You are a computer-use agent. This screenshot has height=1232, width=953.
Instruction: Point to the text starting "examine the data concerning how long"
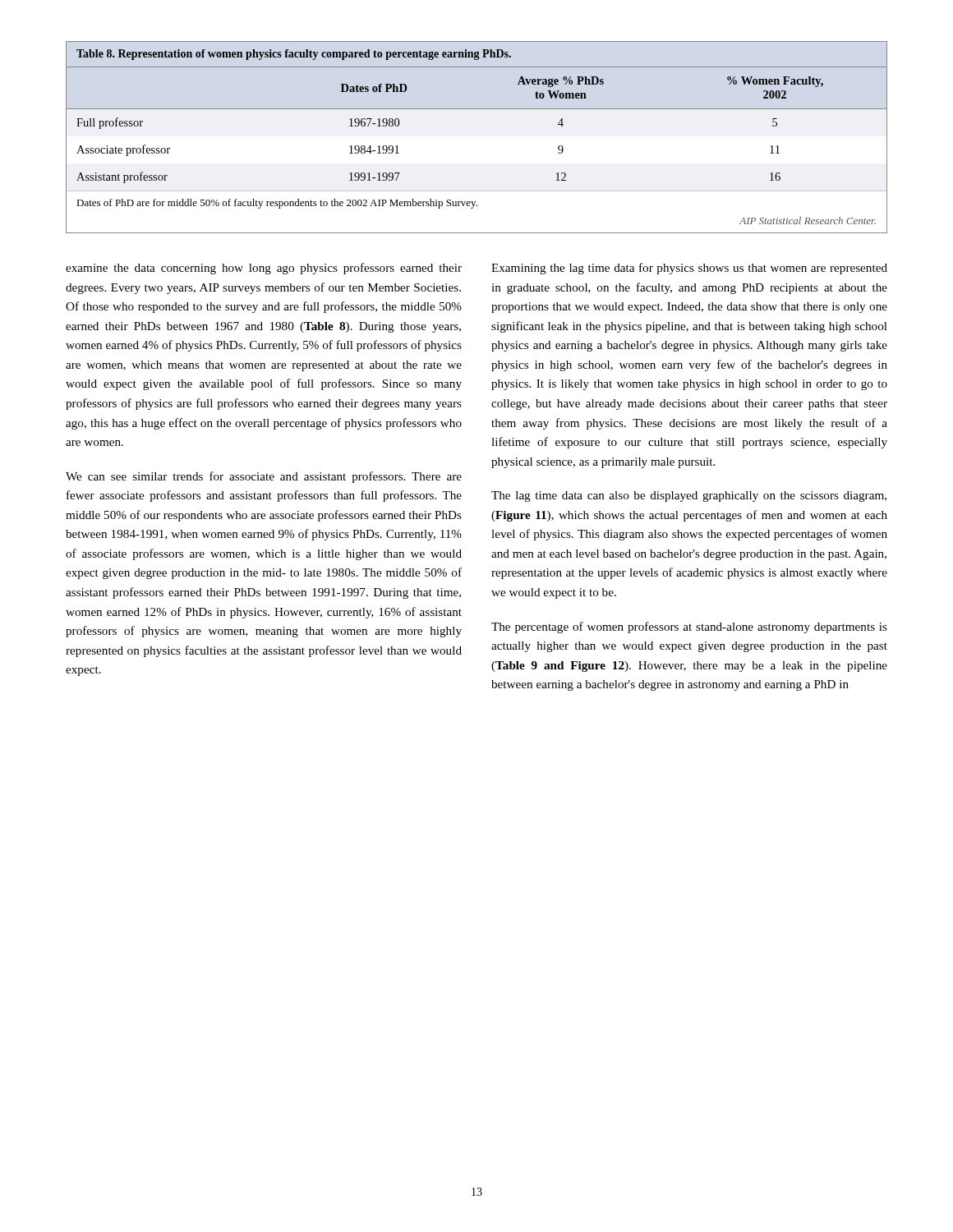point(264,355)
